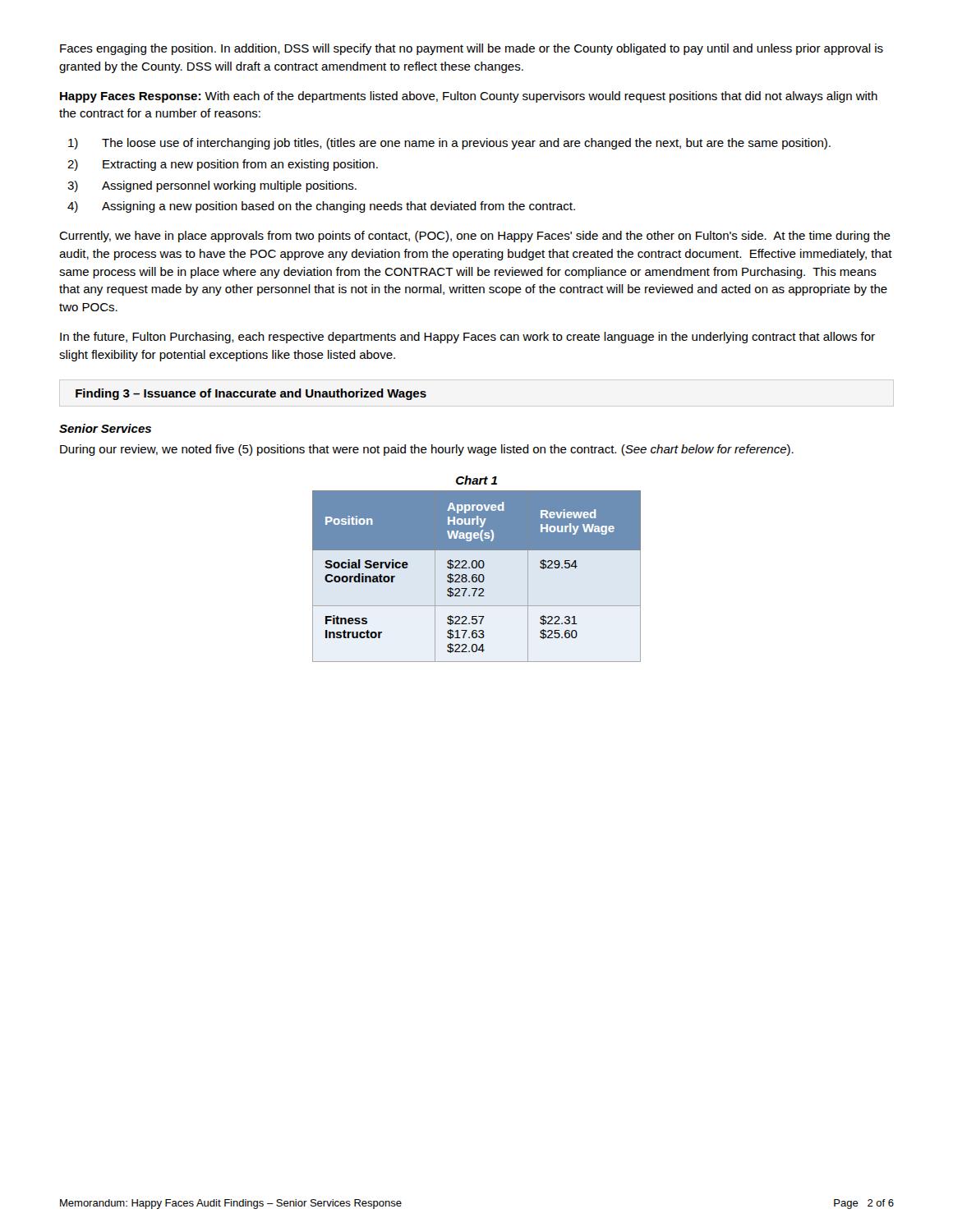Image resolution: width=953 pixels, height=1232 pixels.
Task: Navigate to the element starting "2) Extracting a new position from an existing"
Action: (x=223, y=165)
